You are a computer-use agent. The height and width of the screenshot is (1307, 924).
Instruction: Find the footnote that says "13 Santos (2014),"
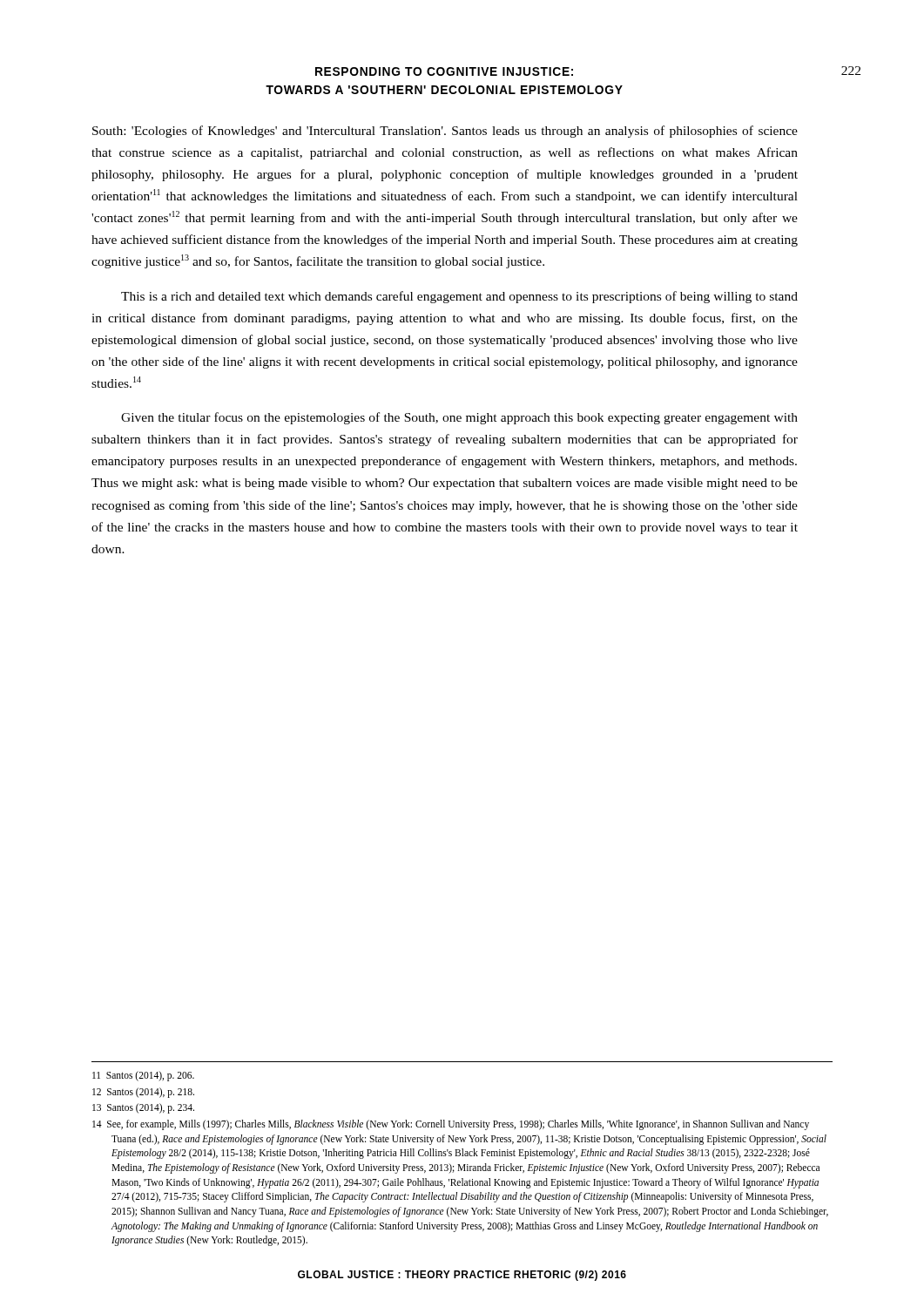[x=143, y=1108]
